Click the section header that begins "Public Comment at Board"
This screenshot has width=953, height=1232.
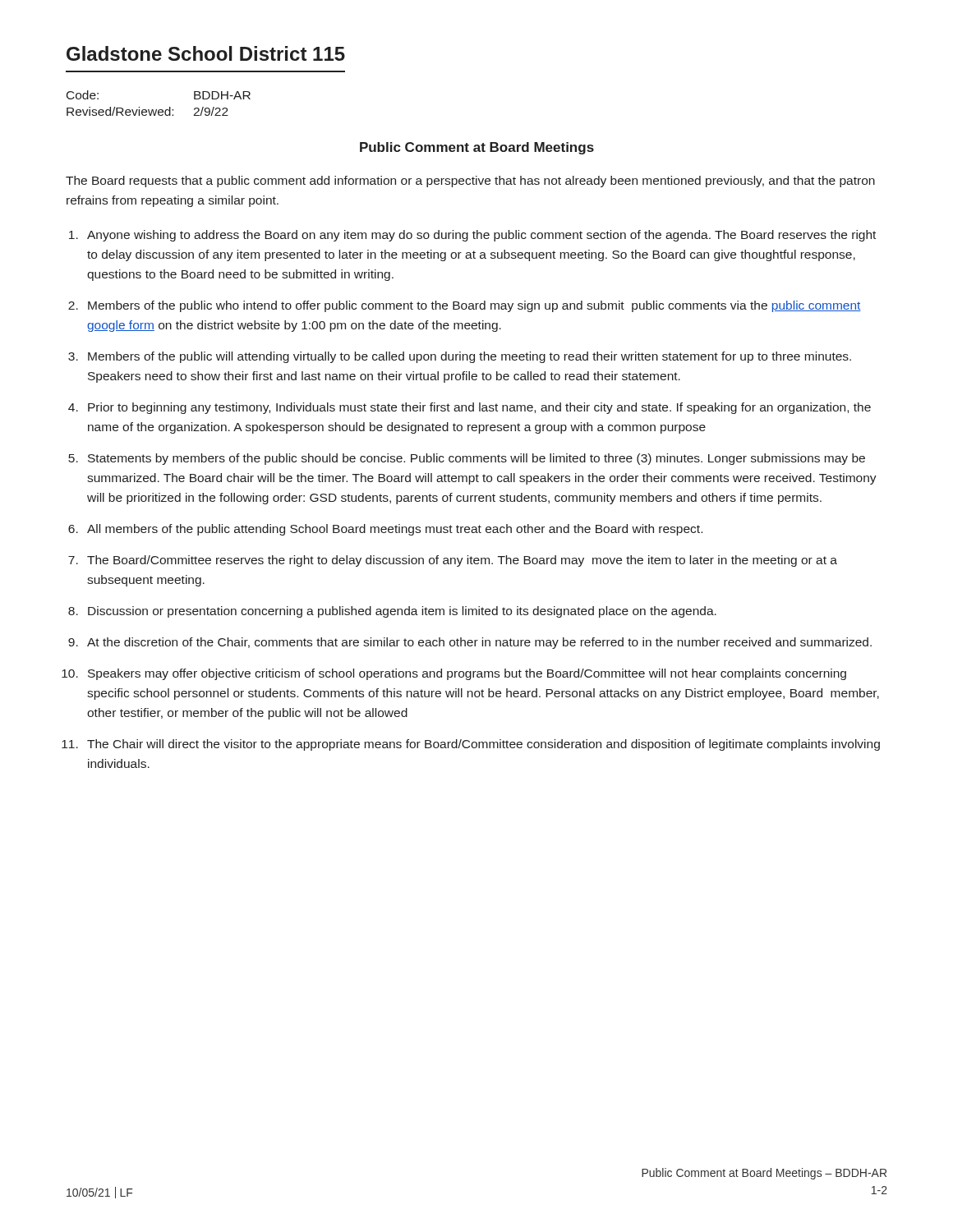476,147
